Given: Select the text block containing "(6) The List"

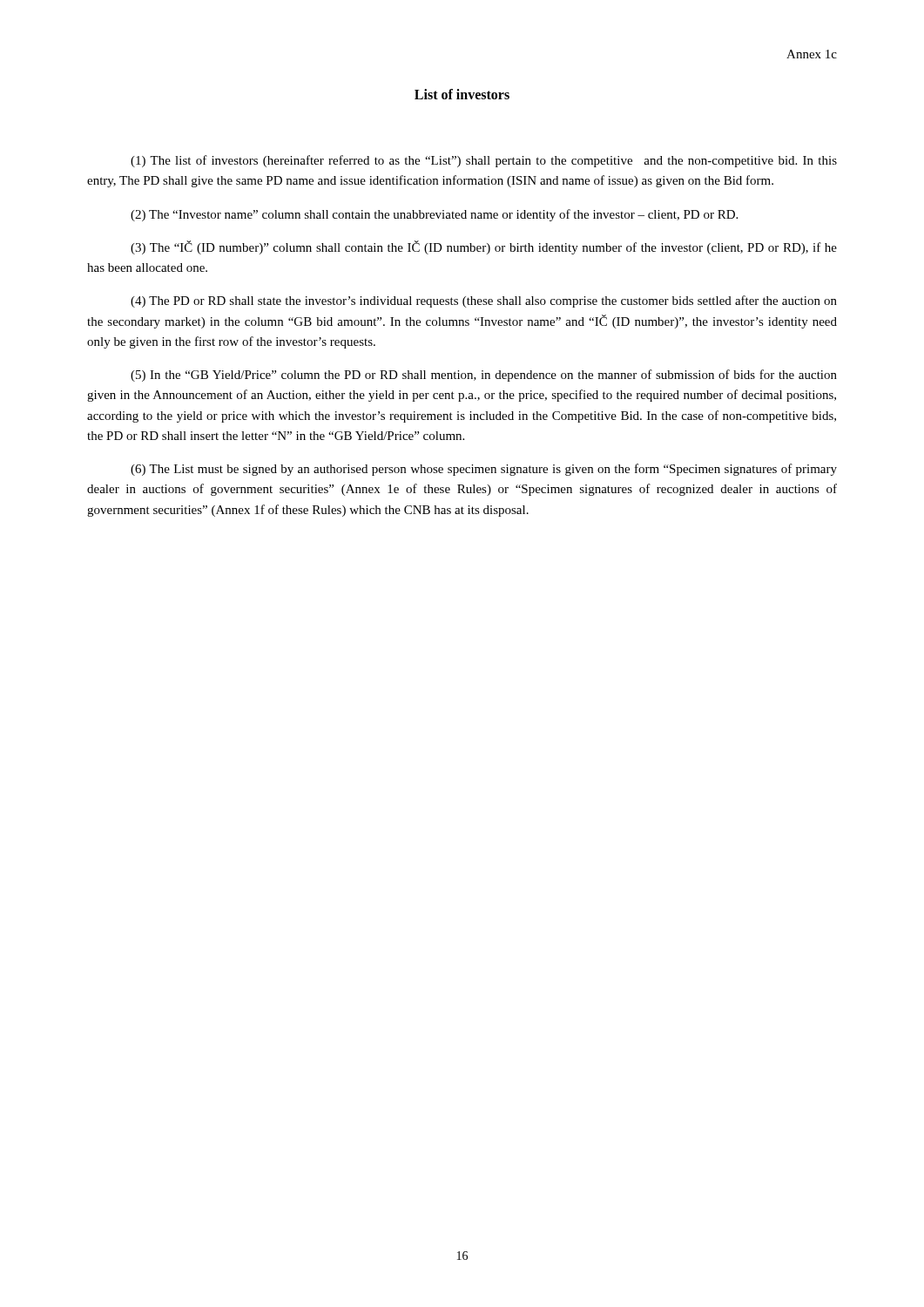Looking at the screenshot, I should 462,489.
